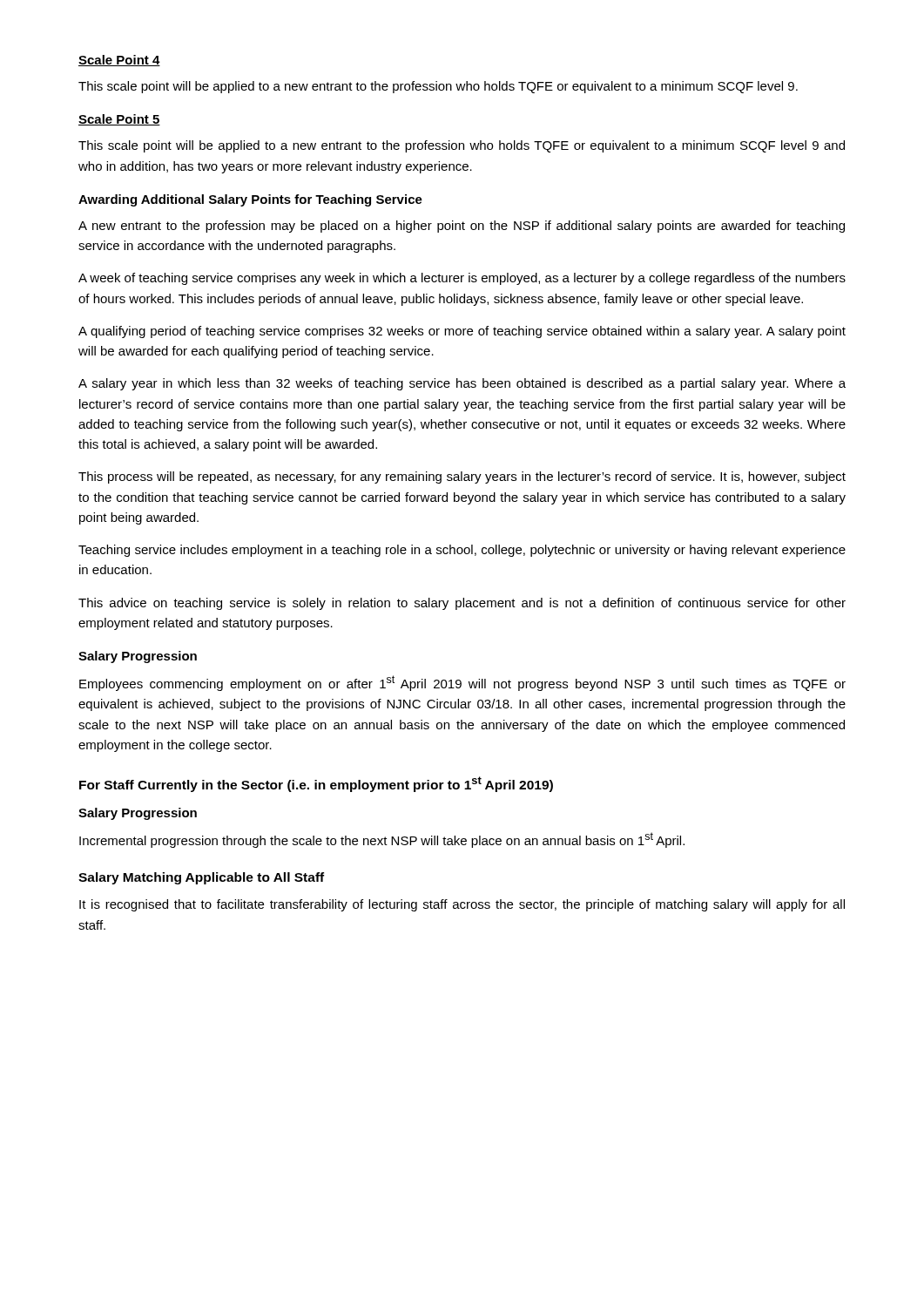
Task: Point to the block beginning "Employees commencing employment on or after"
Action: coord(462,713)
